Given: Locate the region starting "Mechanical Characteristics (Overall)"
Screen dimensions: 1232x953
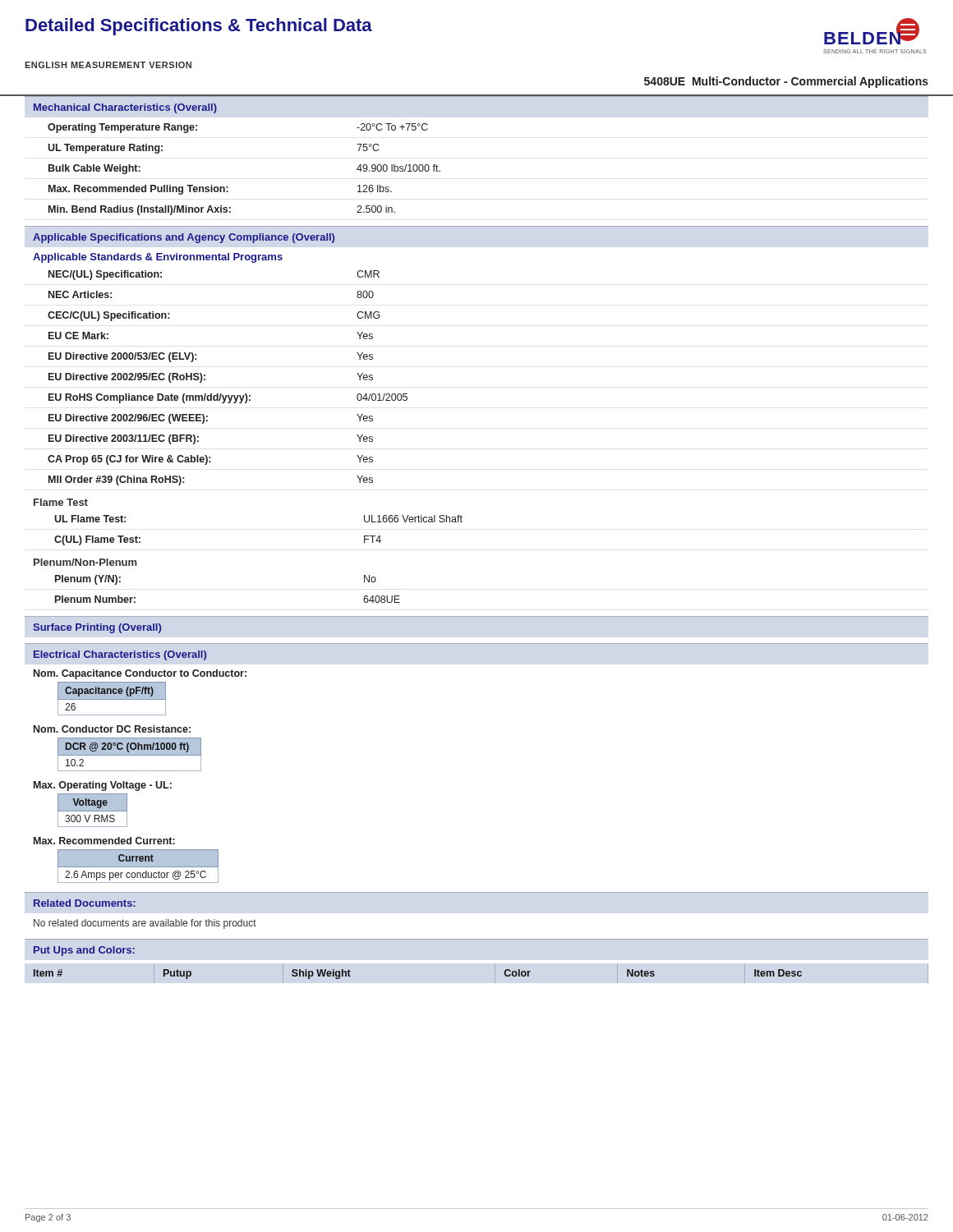Looking at the screenshot, I should tap(125, 107).
